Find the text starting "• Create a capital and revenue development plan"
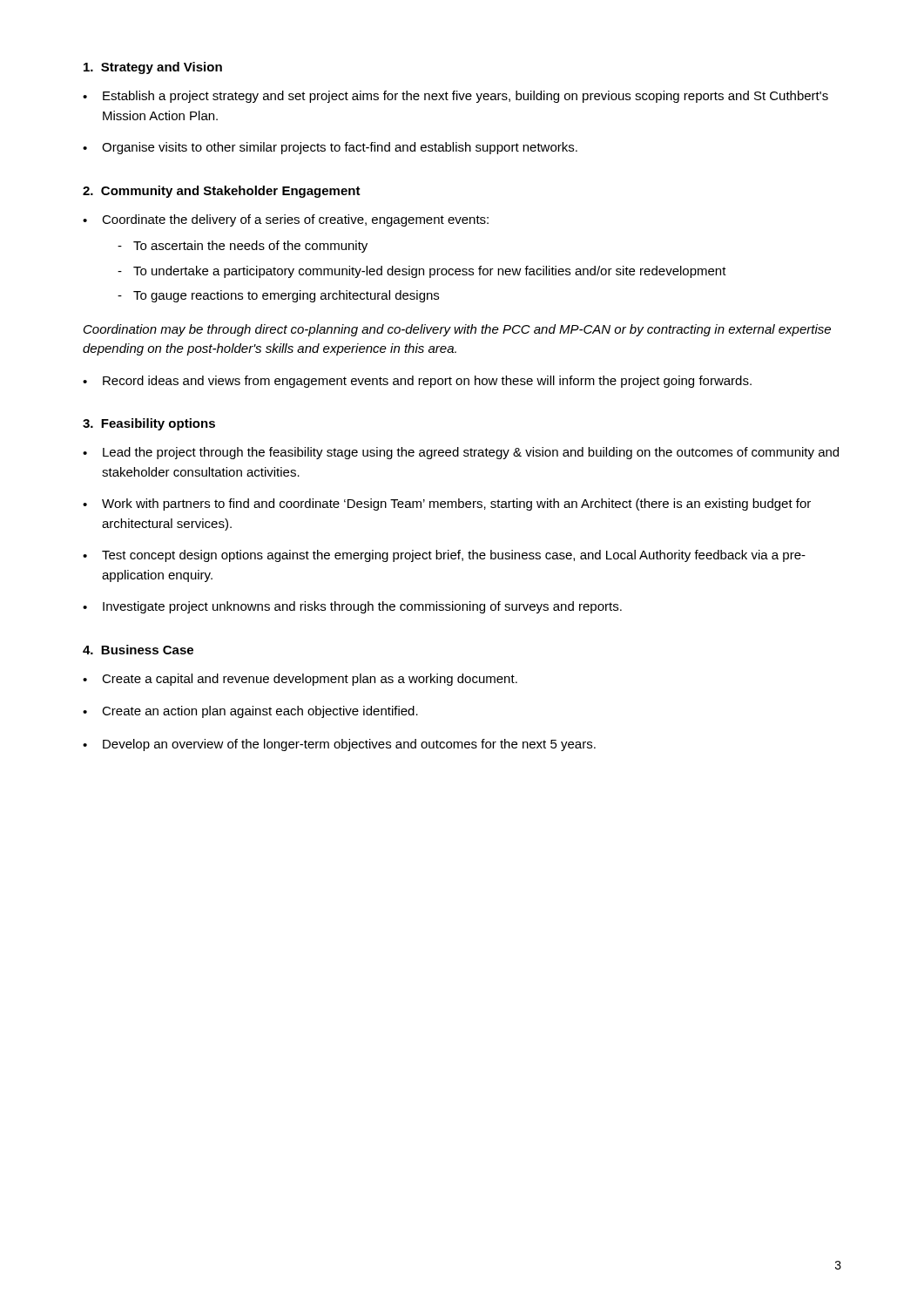 point(462,679)
